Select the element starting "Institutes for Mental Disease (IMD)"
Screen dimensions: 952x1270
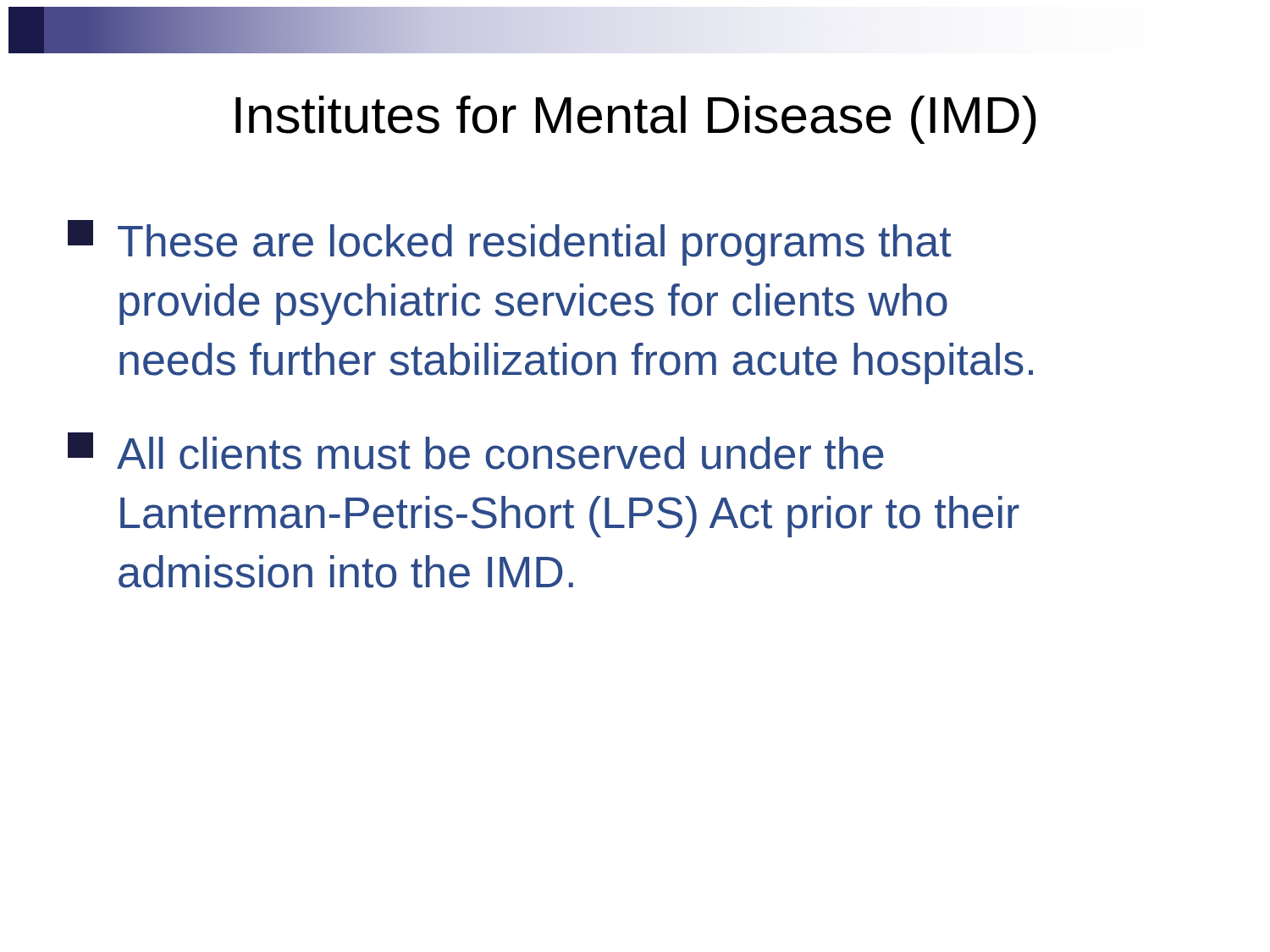(635, 115)
